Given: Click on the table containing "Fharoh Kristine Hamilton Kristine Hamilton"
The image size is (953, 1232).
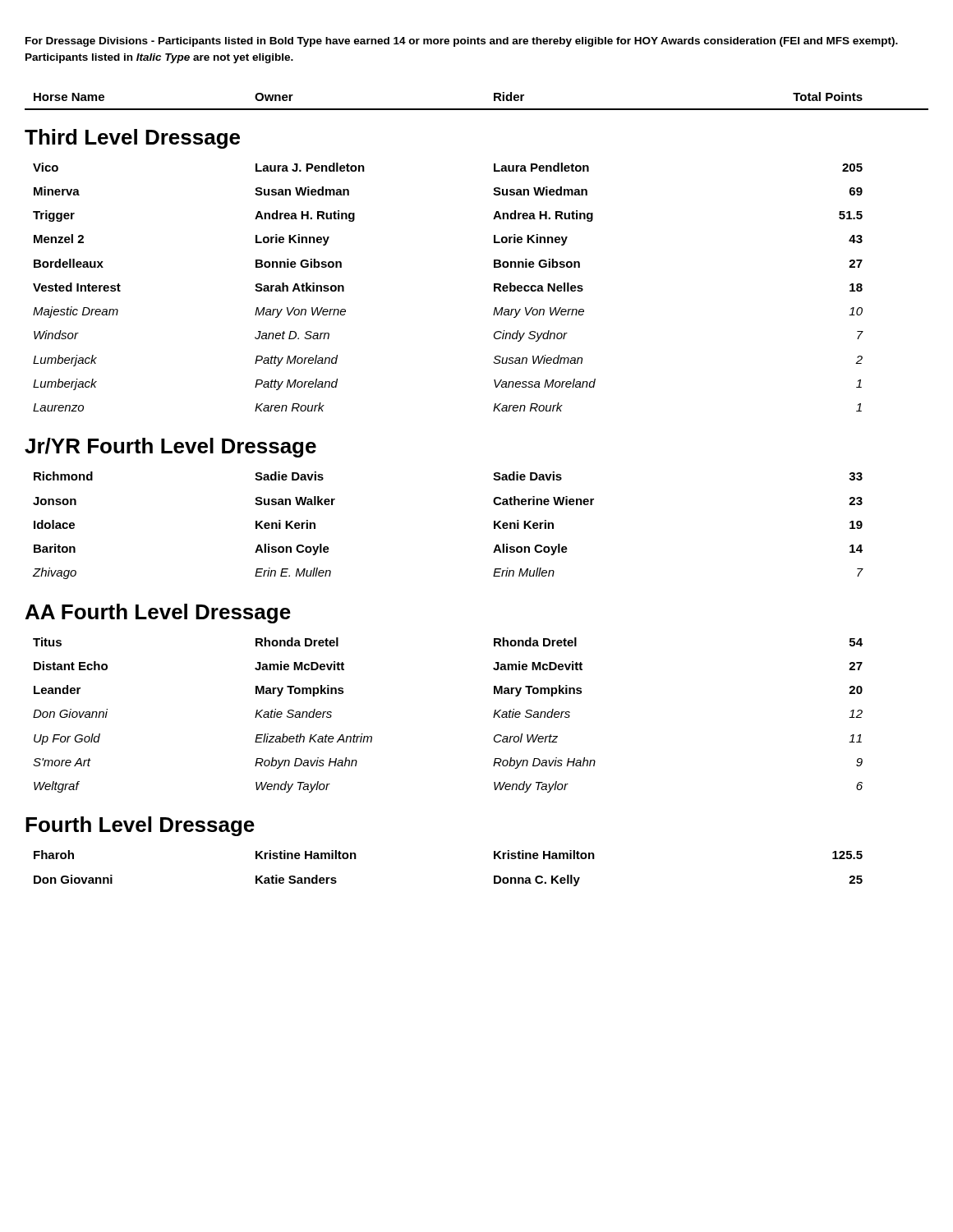Looking at the screenshot, I should tap(476, 867).
